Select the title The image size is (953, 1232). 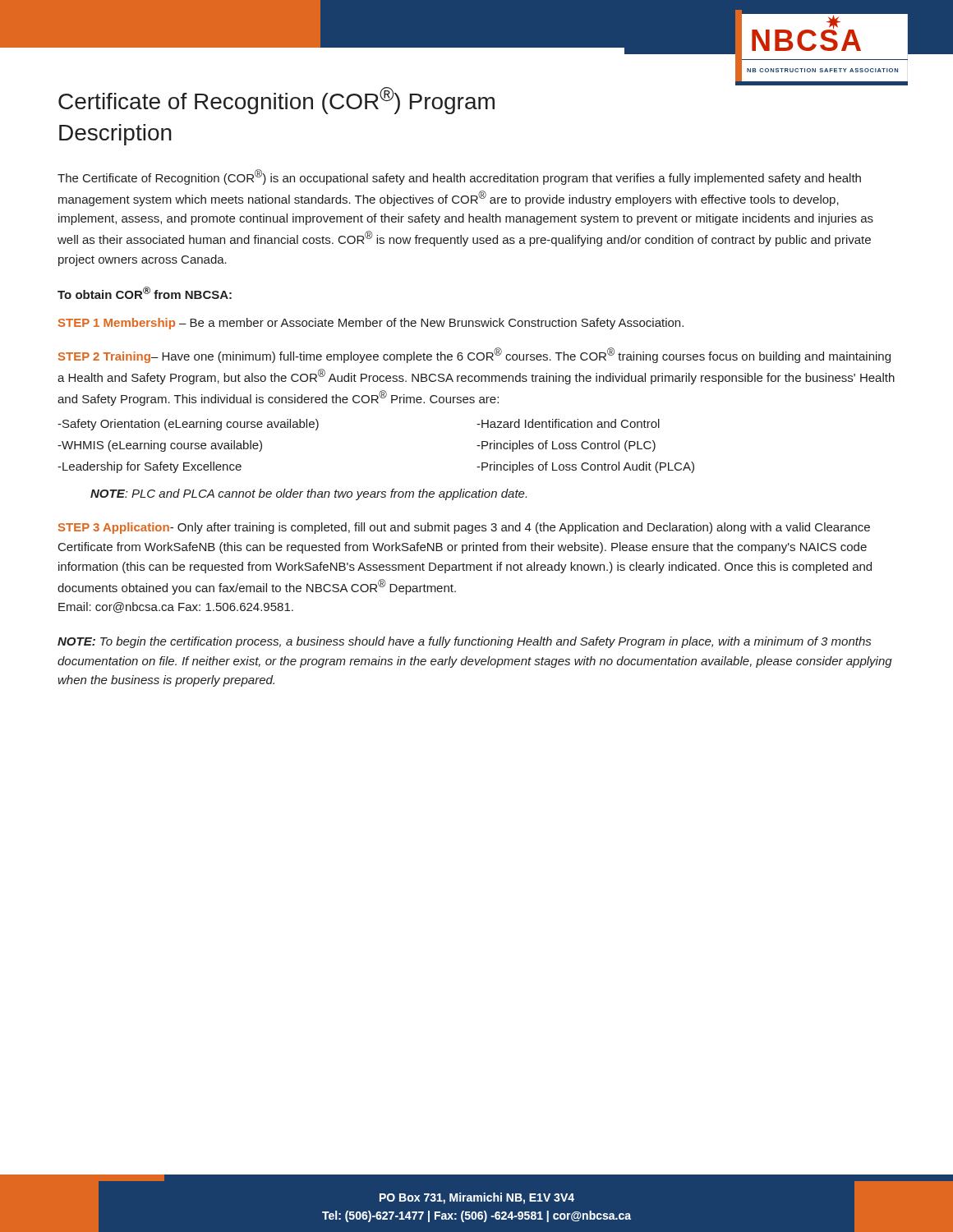(x=277, y=115)
